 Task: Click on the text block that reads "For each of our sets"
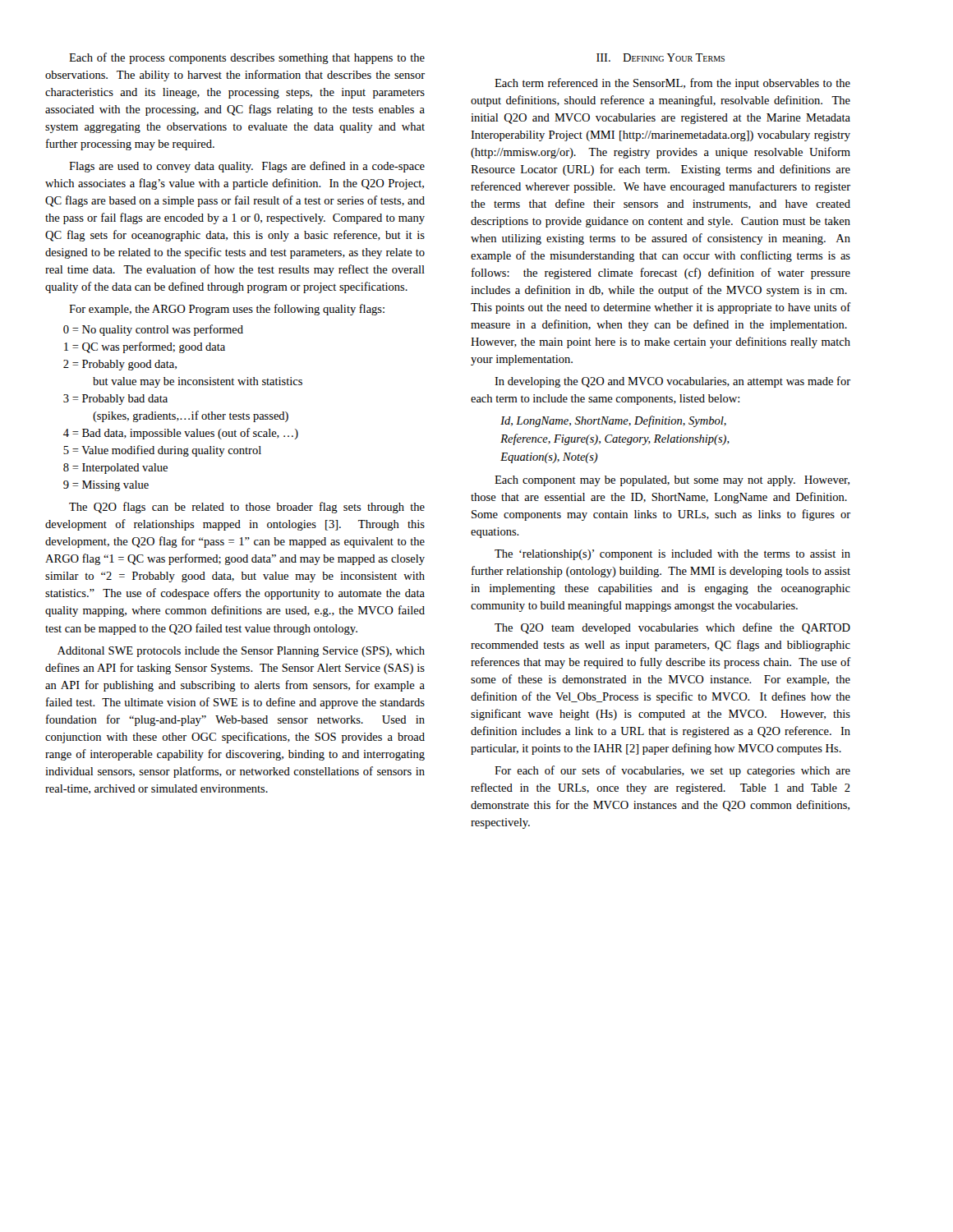coord(661,797)
